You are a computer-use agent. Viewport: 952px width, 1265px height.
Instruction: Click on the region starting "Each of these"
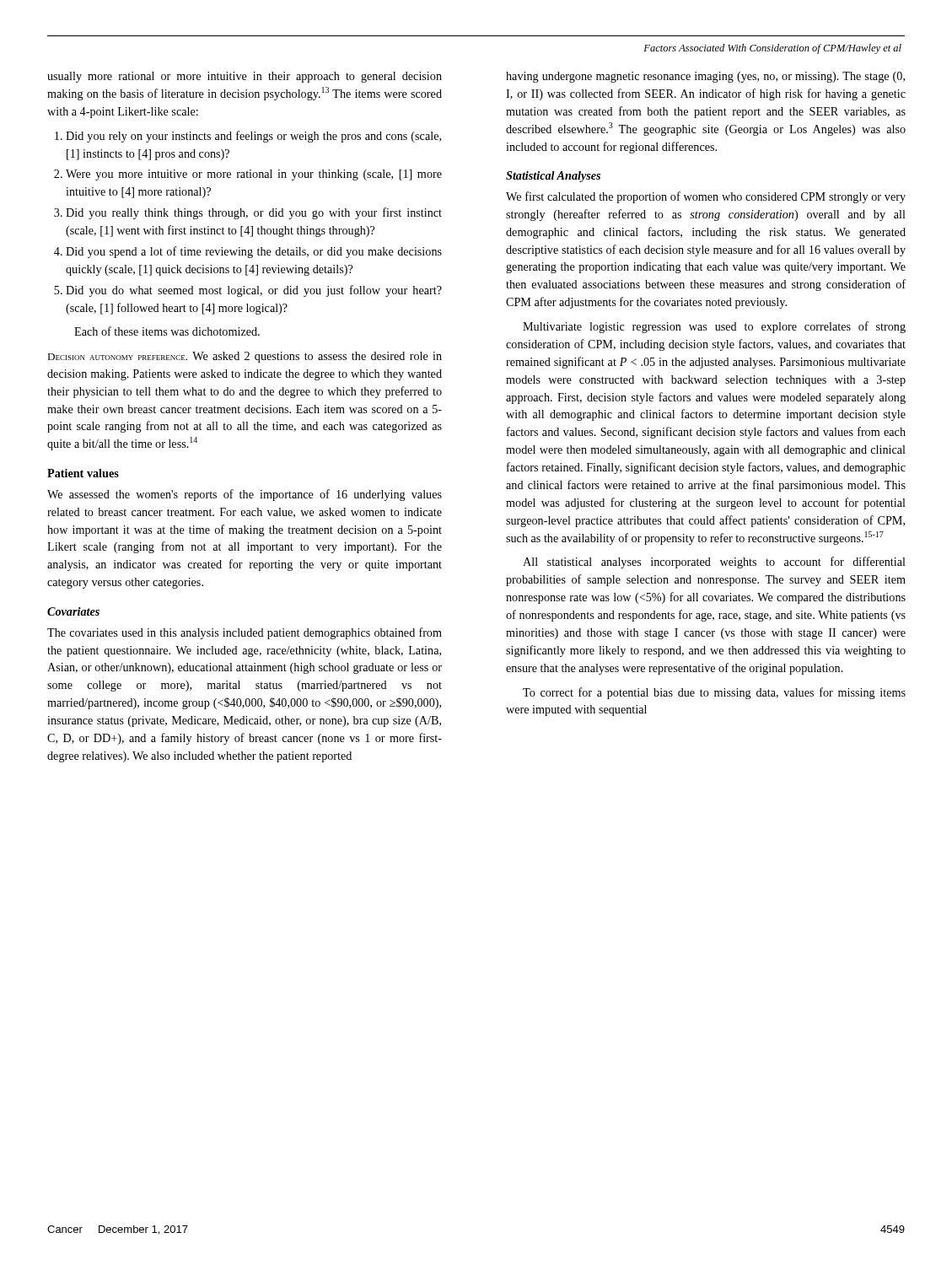point(167,332)
